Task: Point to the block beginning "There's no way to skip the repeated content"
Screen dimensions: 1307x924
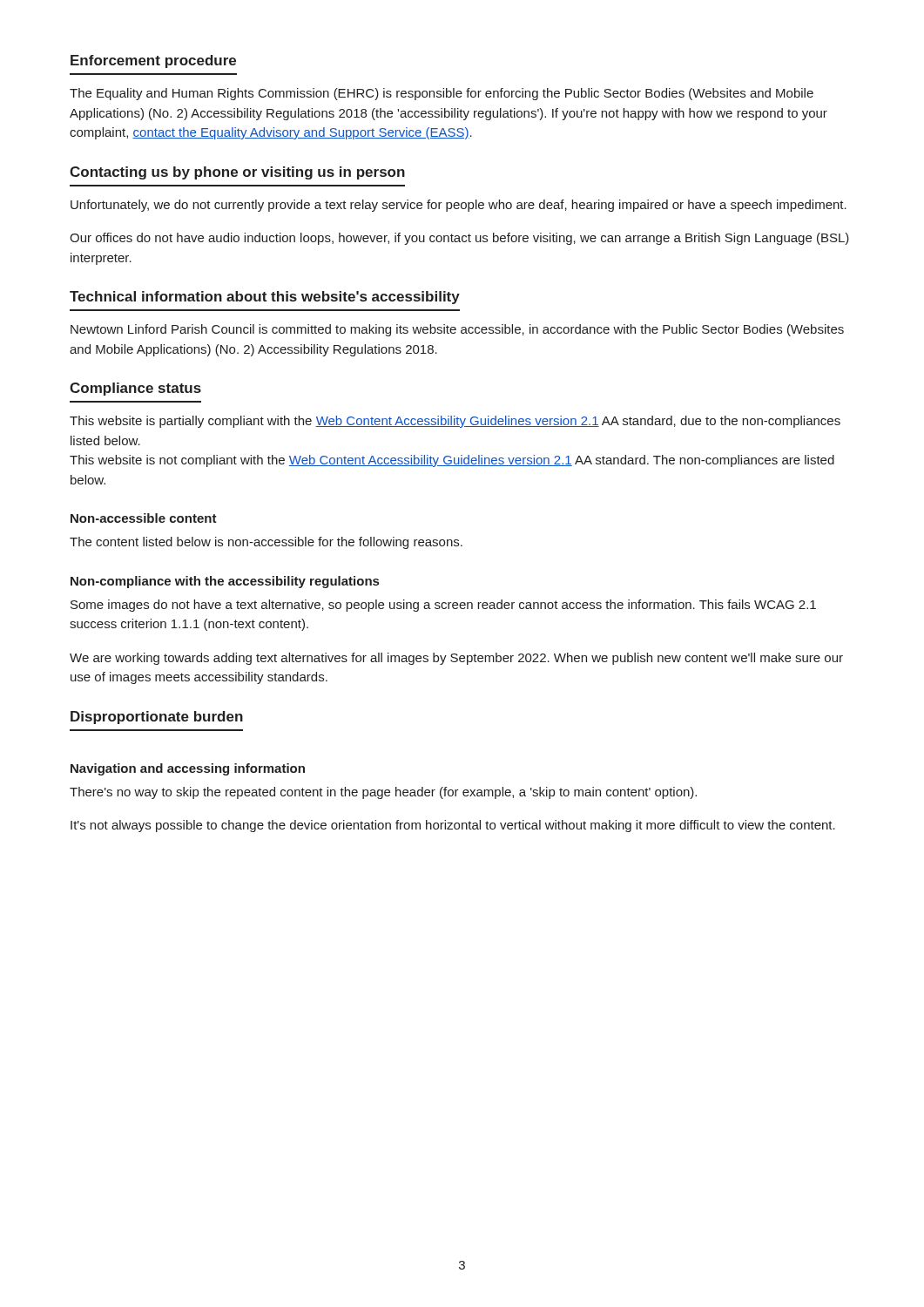Action: [x=384, y=791]
